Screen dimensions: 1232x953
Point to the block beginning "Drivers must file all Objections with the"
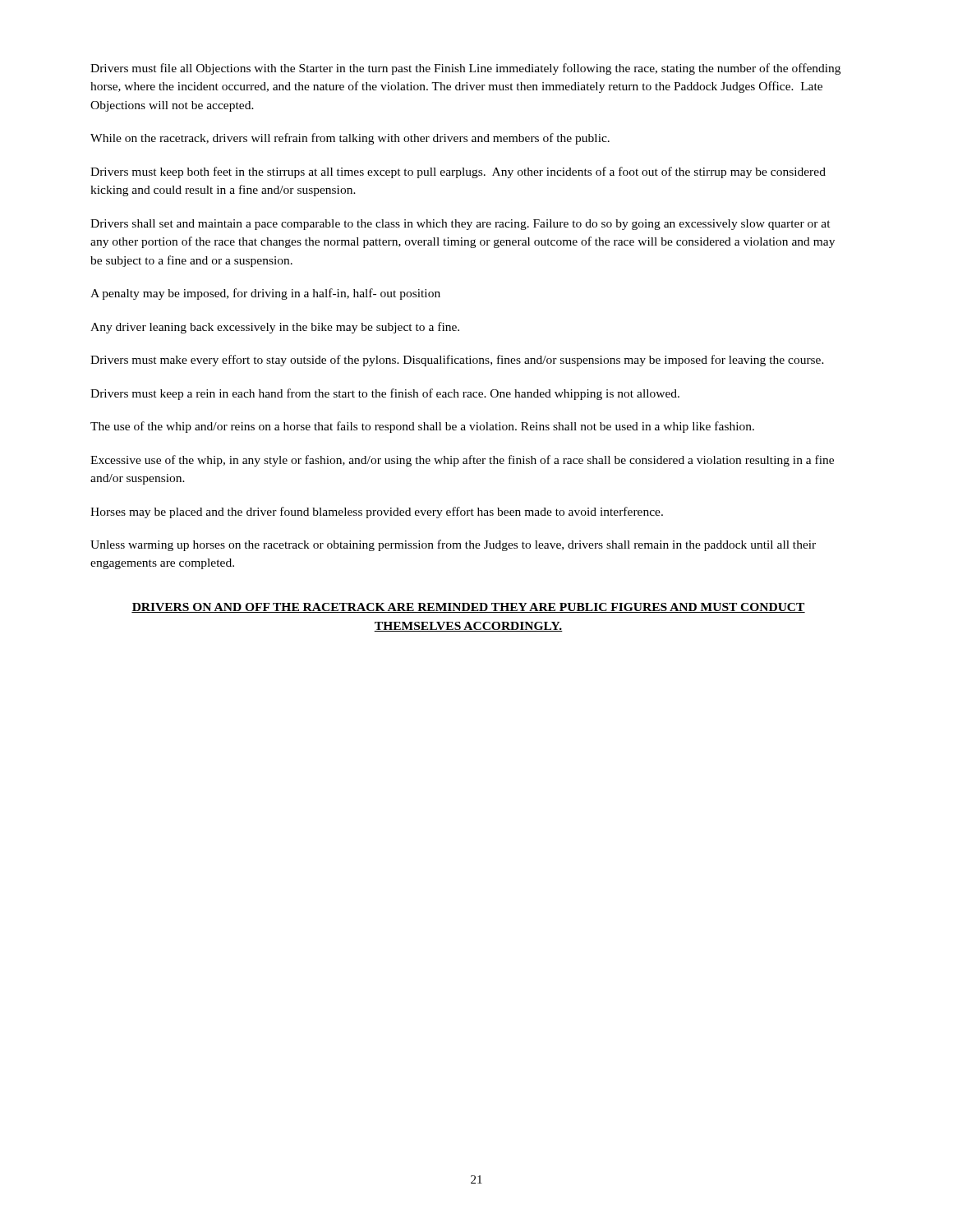click(x=466, y=86)
